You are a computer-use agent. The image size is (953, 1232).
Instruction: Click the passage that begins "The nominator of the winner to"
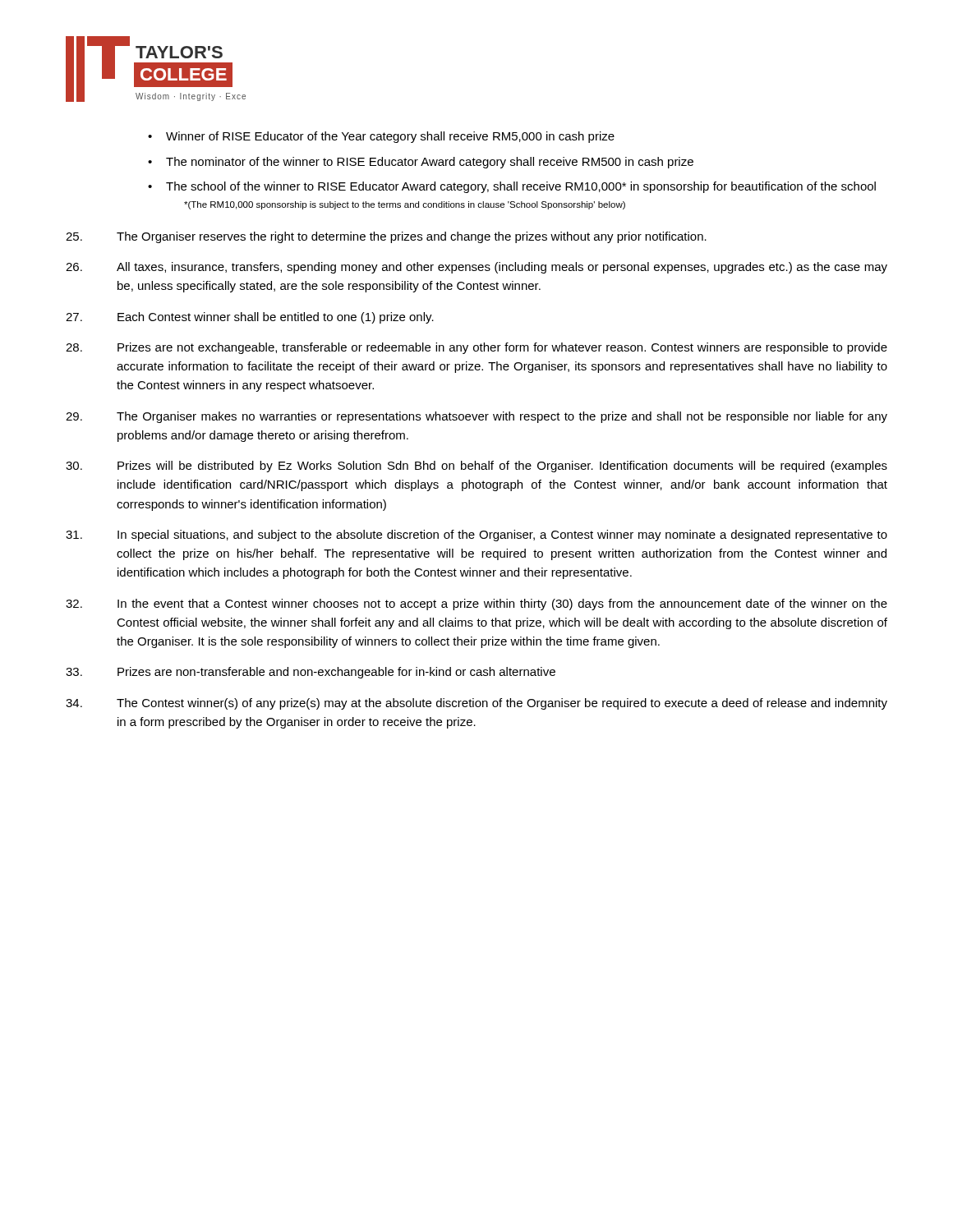pos(430,161)
